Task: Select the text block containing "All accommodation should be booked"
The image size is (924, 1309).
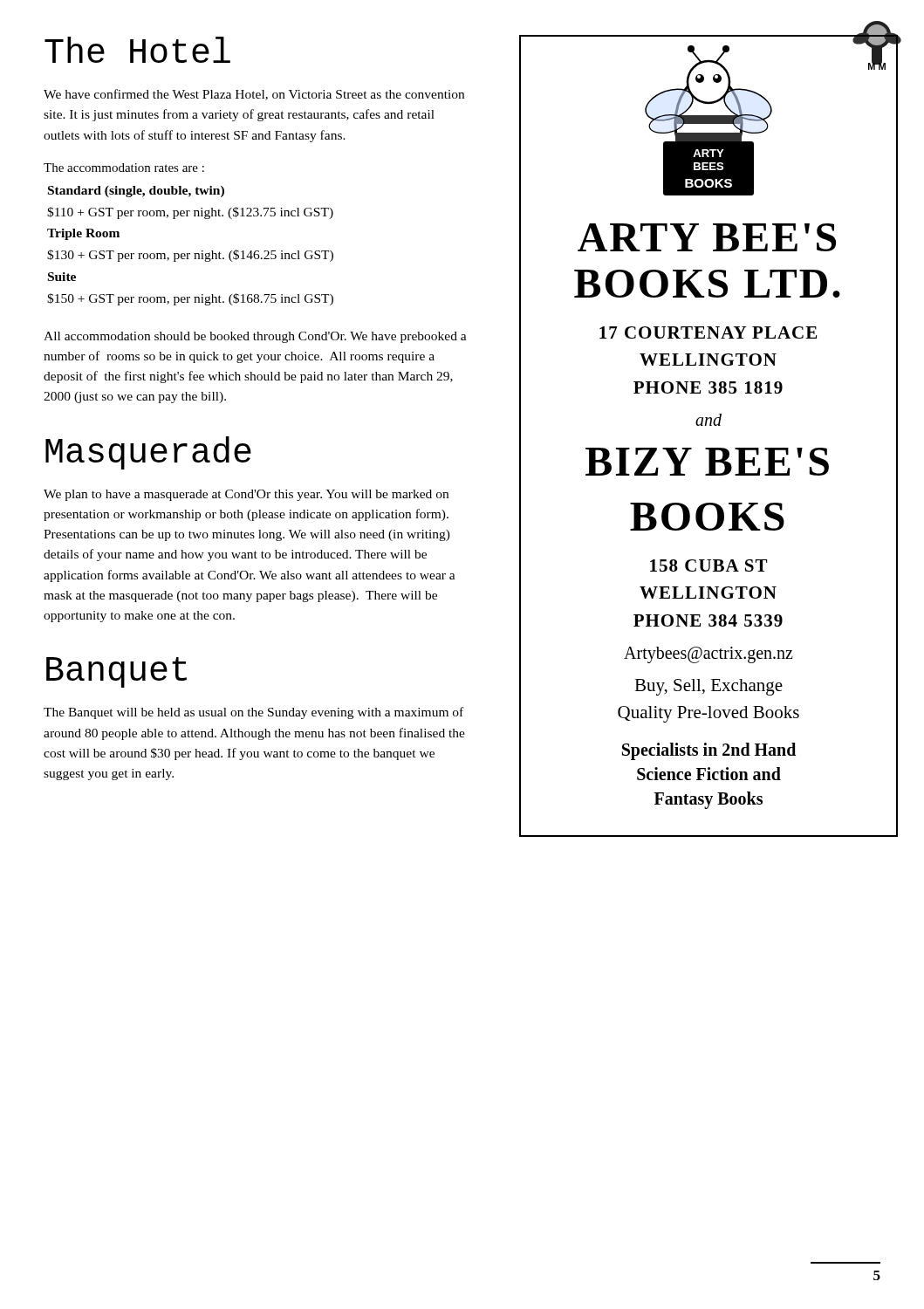Action: pos(255,366)
